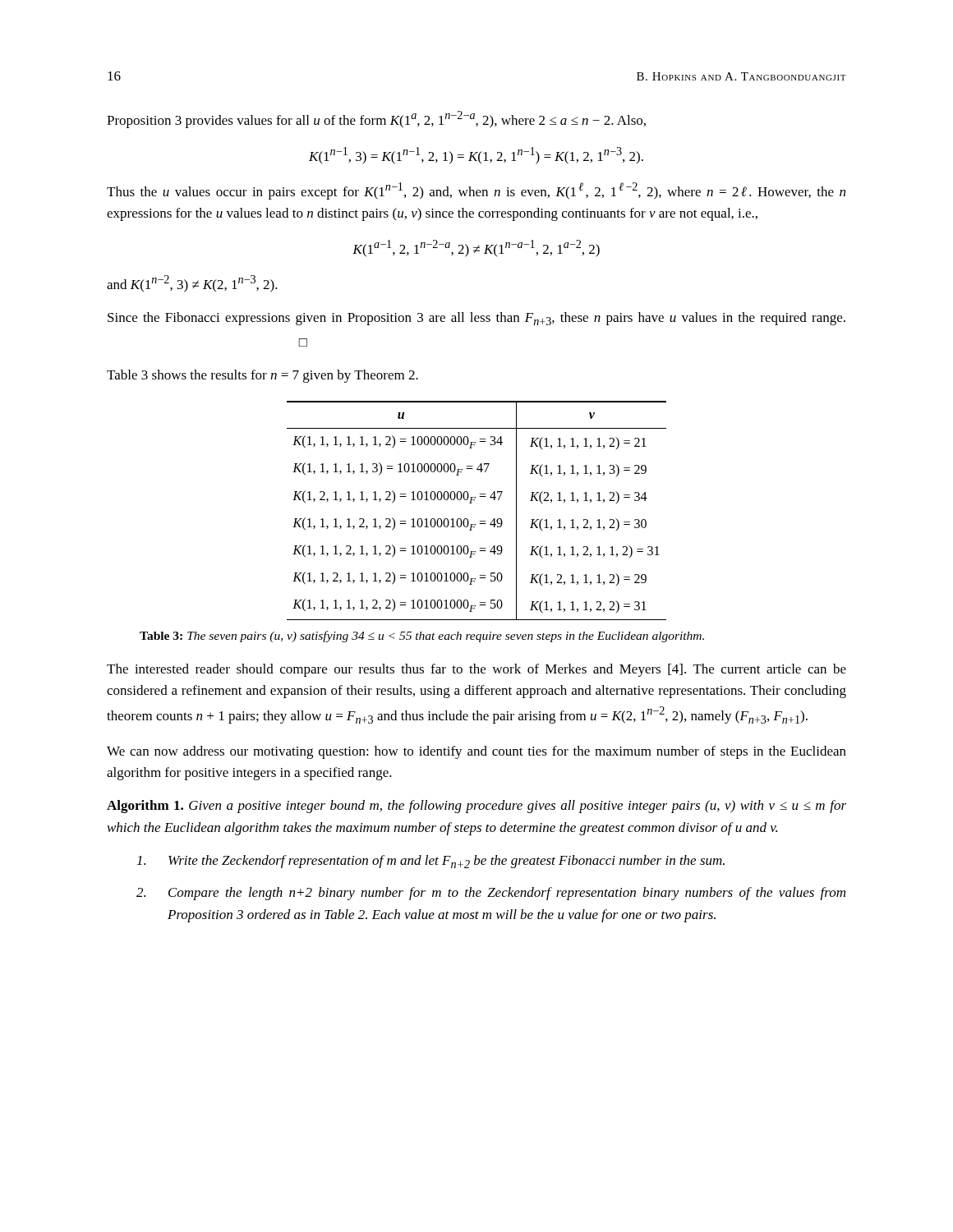Click on the formula that reads "K(1a−1, 2, 1n−2−a, 2) ≠ K(1n−a−1, 2, 1a−2,"
The image size is (953, 1232).
(476, 248)
